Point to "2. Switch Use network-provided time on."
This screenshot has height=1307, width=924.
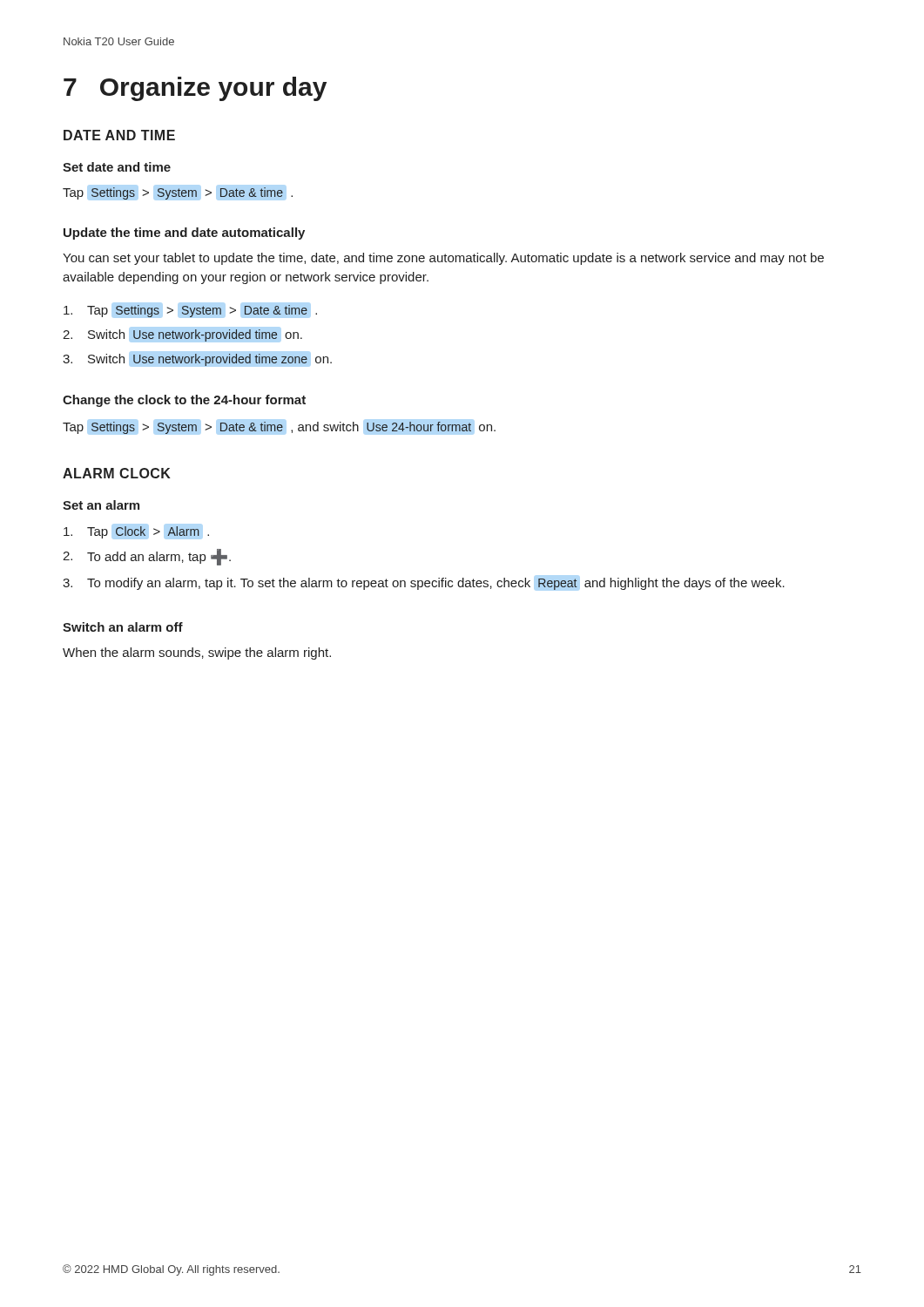[182, 335]
